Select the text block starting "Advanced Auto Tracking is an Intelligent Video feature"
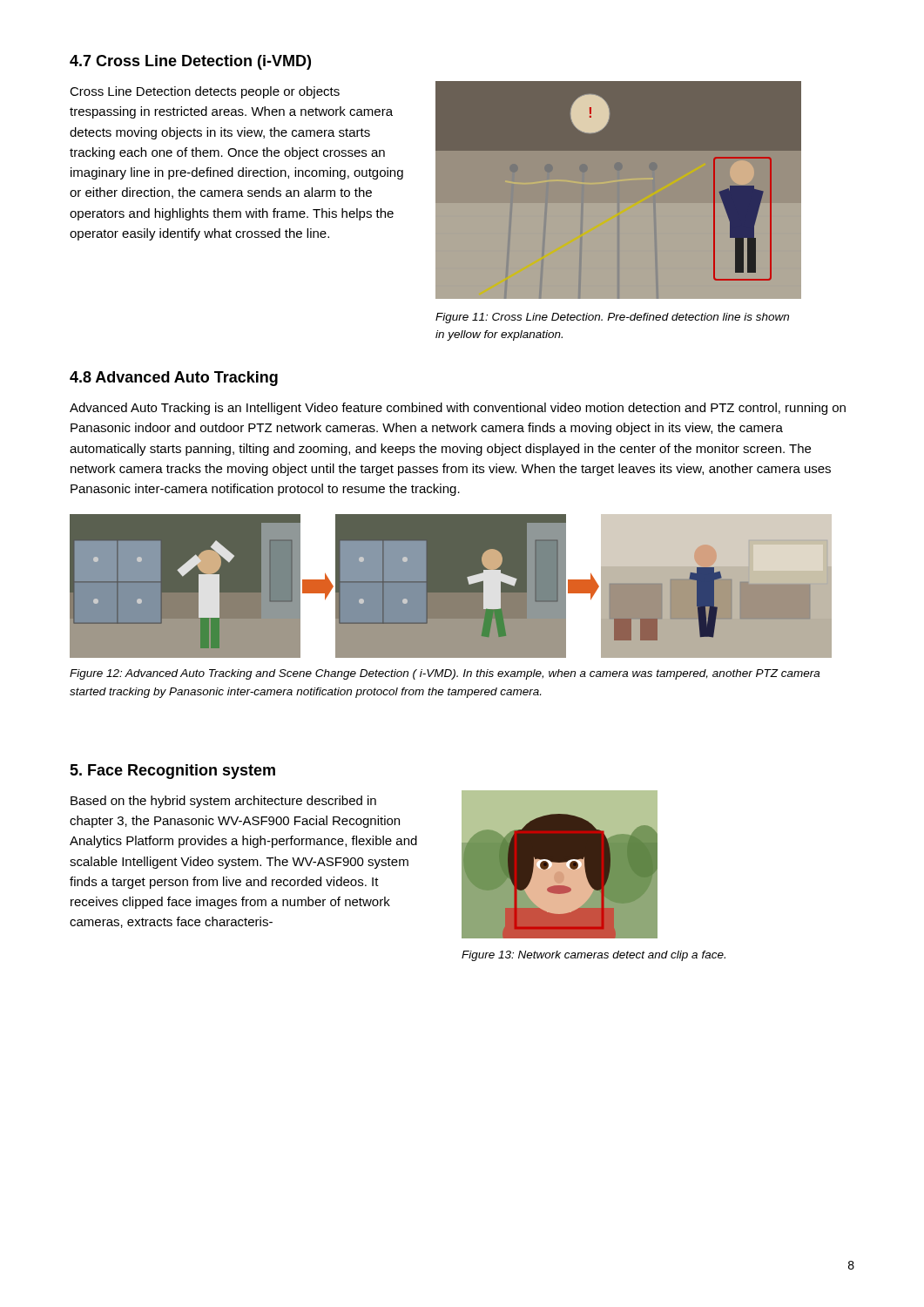The width and height of the screenshot is (924, 1307). pyautogui.click(x=458, y=448)
